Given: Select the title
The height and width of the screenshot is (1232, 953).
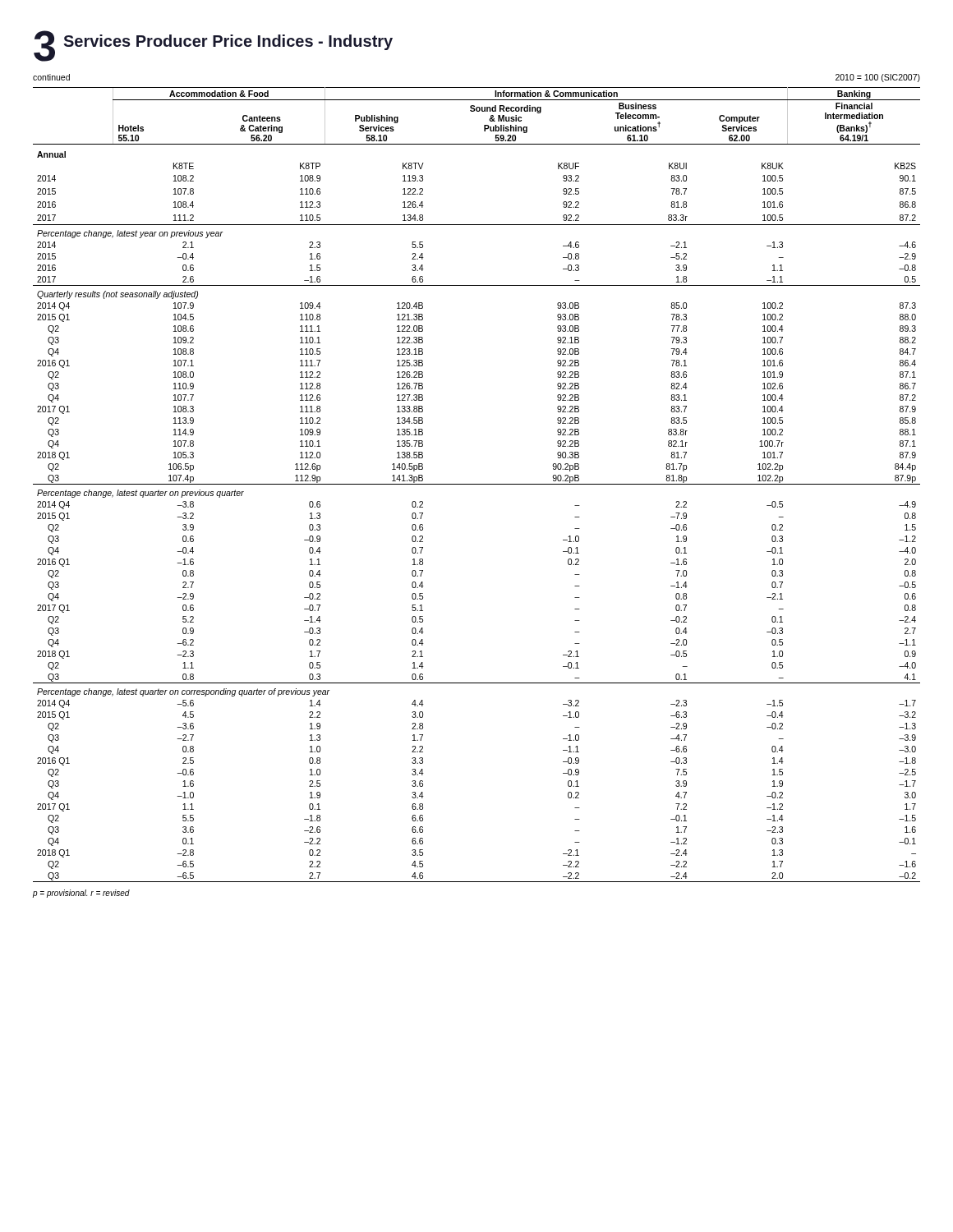Looking at the screenshot, I should point(213,46).
